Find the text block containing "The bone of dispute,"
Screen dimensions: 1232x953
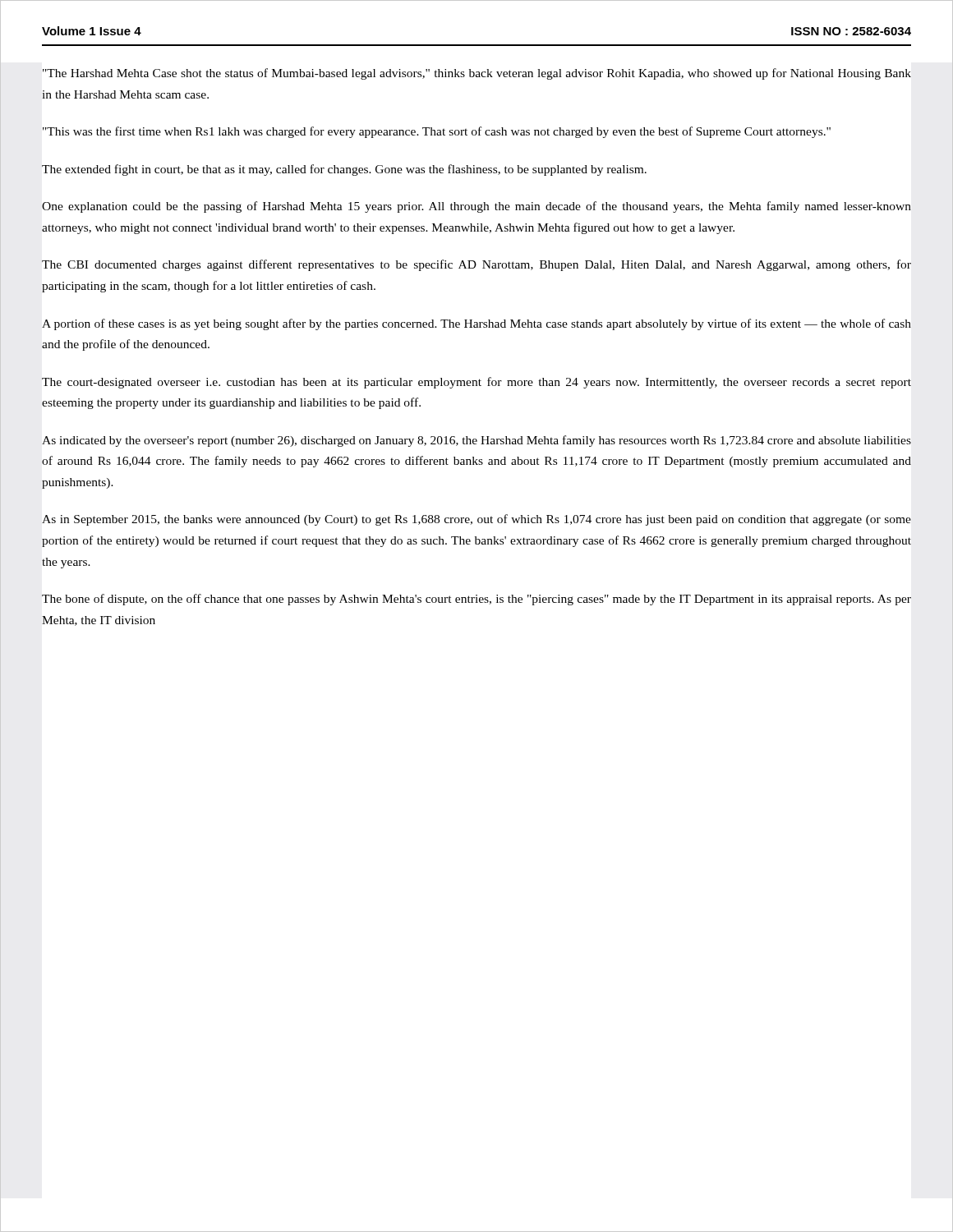click(x=476, y=609)
